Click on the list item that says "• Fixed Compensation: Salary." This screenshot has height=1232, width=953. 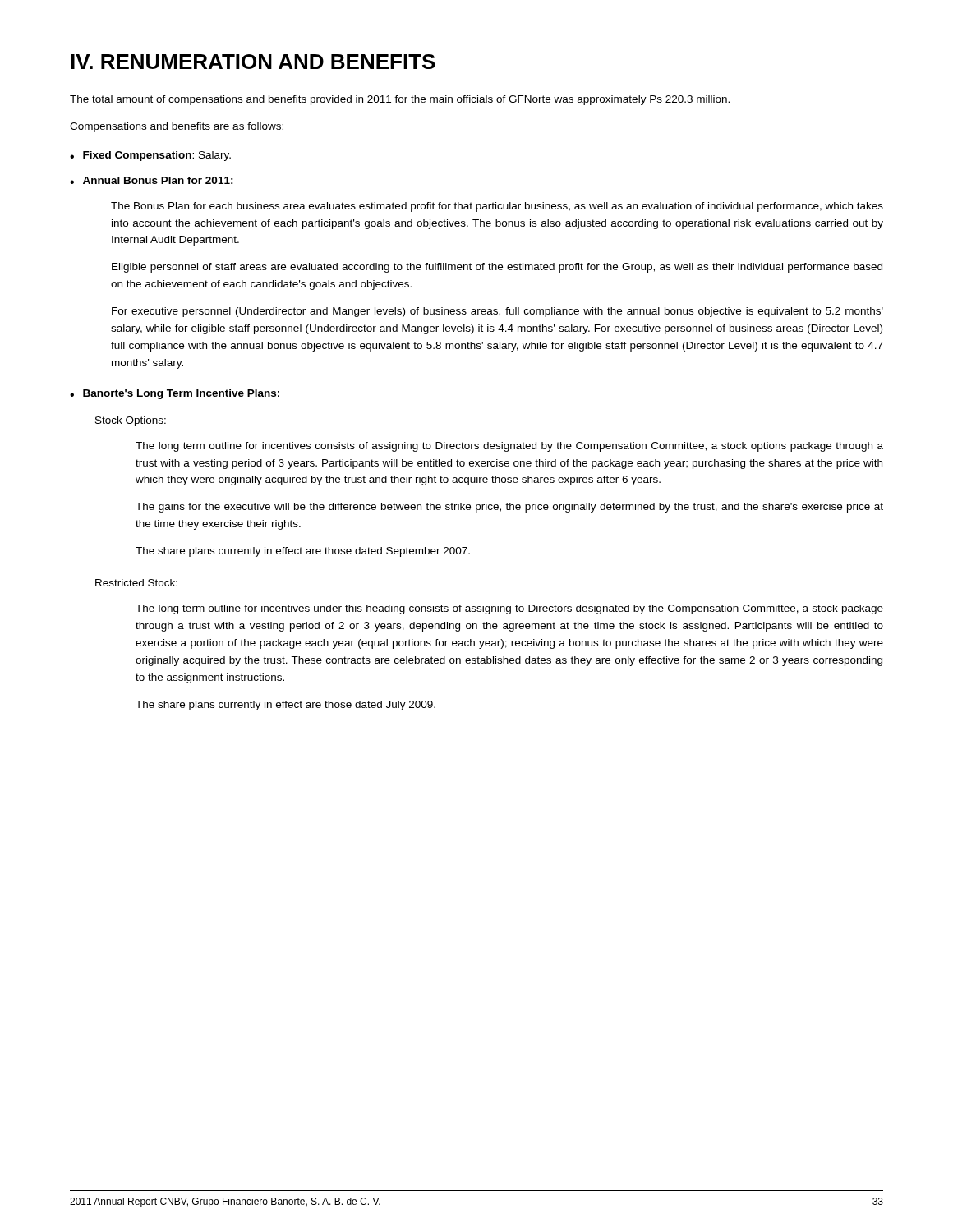tap(151, 156)
